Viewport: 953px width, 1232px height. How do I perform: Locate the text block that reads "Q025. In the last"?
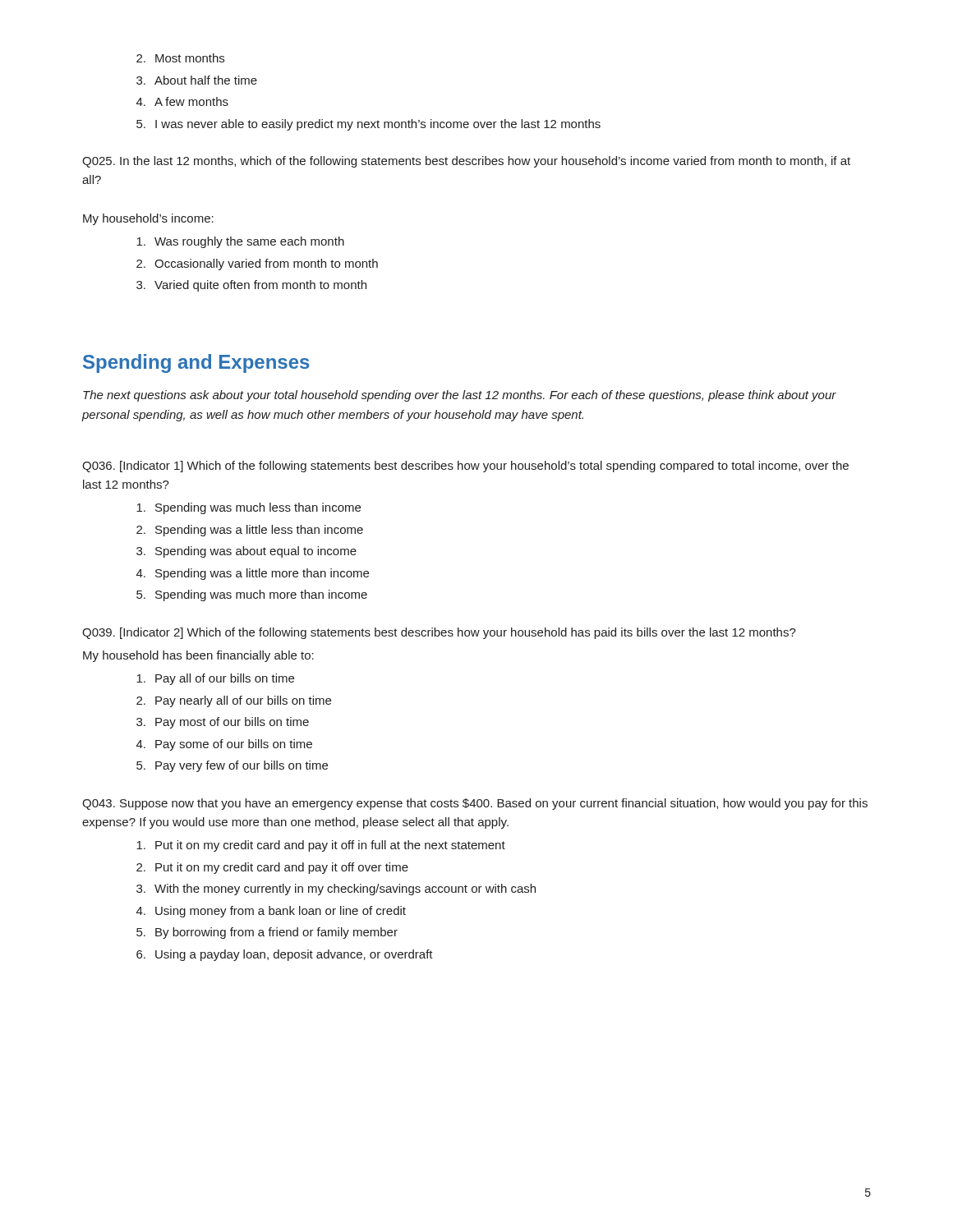(466, 170)
